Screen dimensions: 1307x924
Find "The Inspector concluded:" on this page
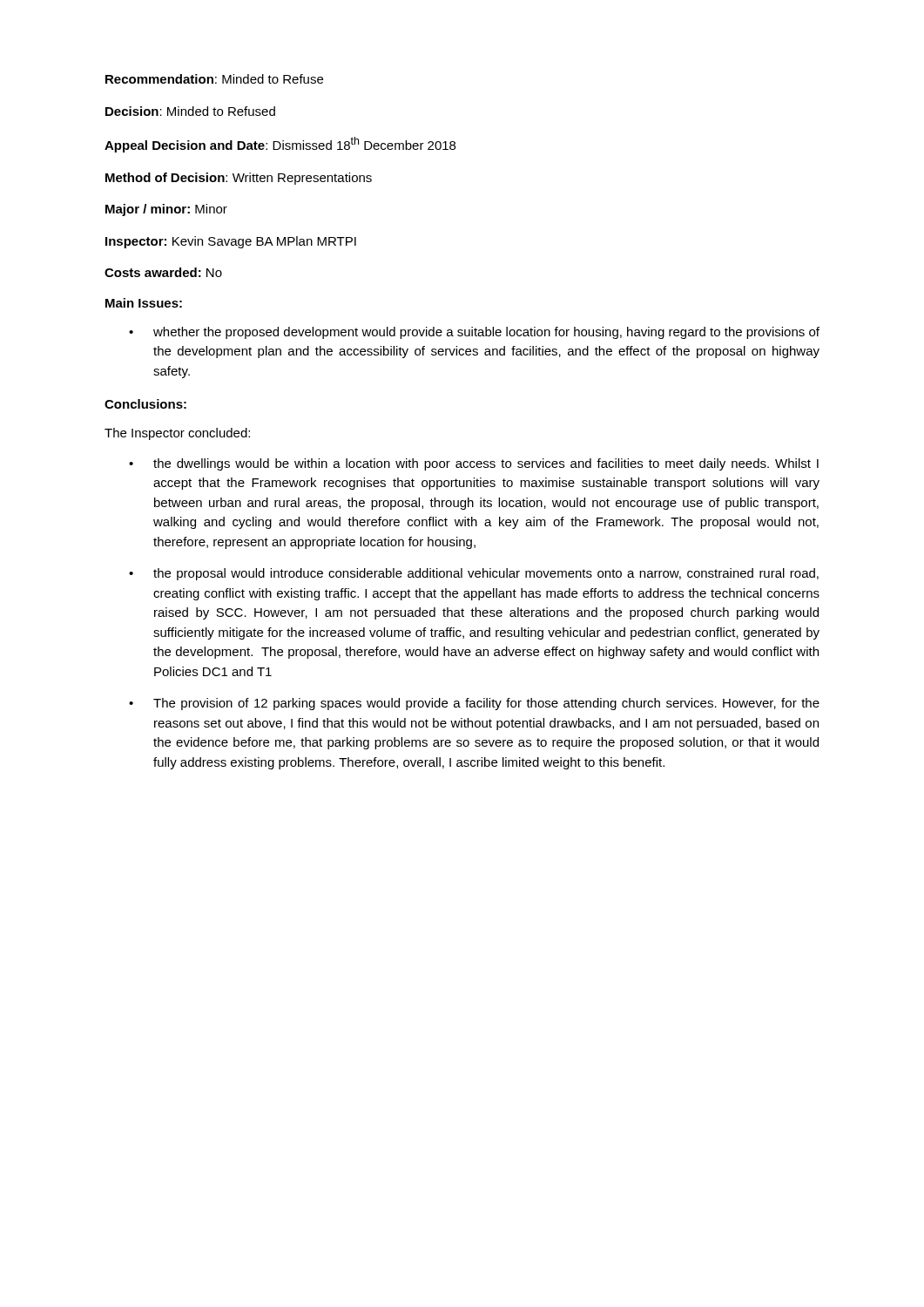click(178, 433)
